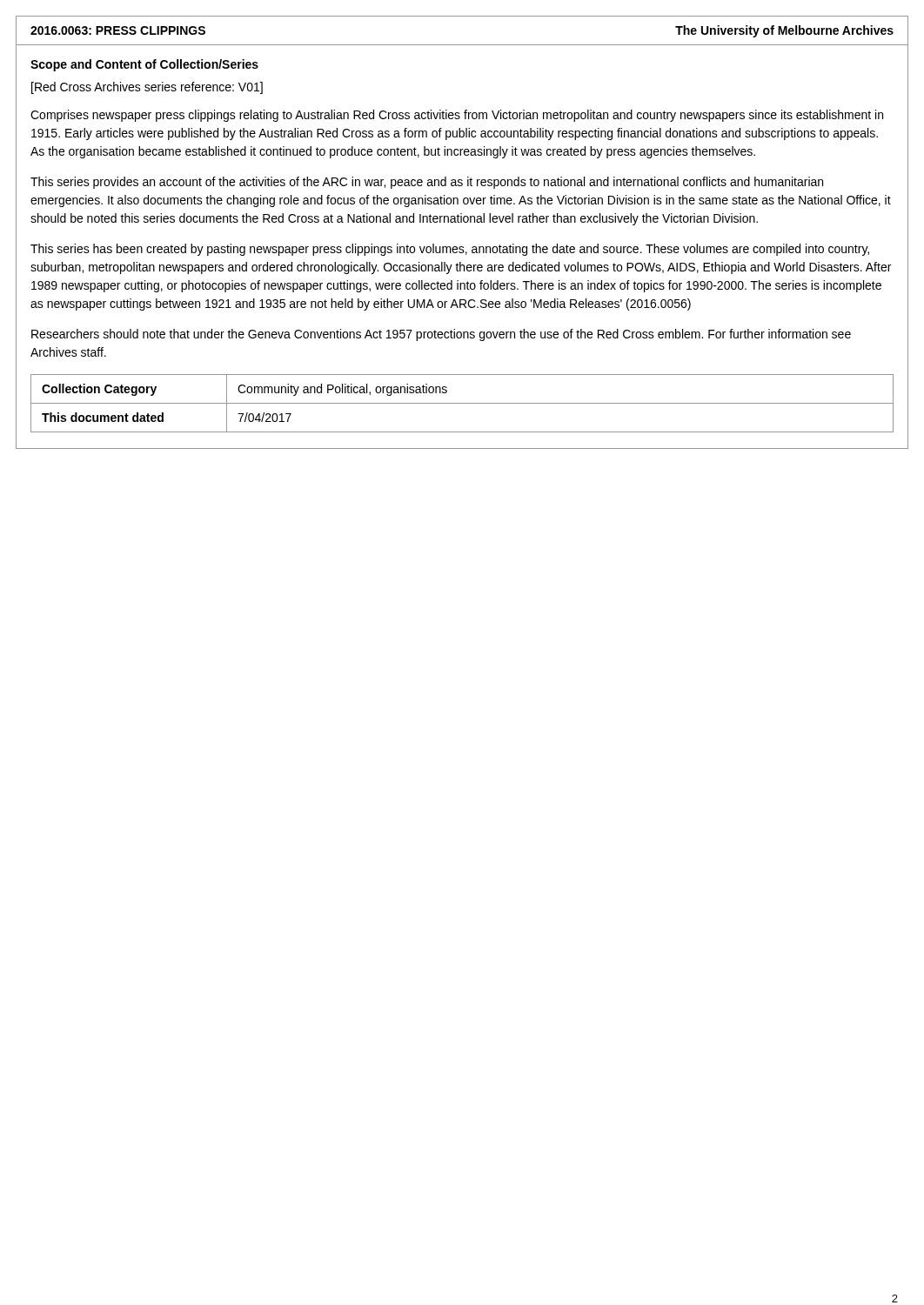
Task: Find the region starting "This series has been created by pasting"
Action: click(x=461, y=276)
